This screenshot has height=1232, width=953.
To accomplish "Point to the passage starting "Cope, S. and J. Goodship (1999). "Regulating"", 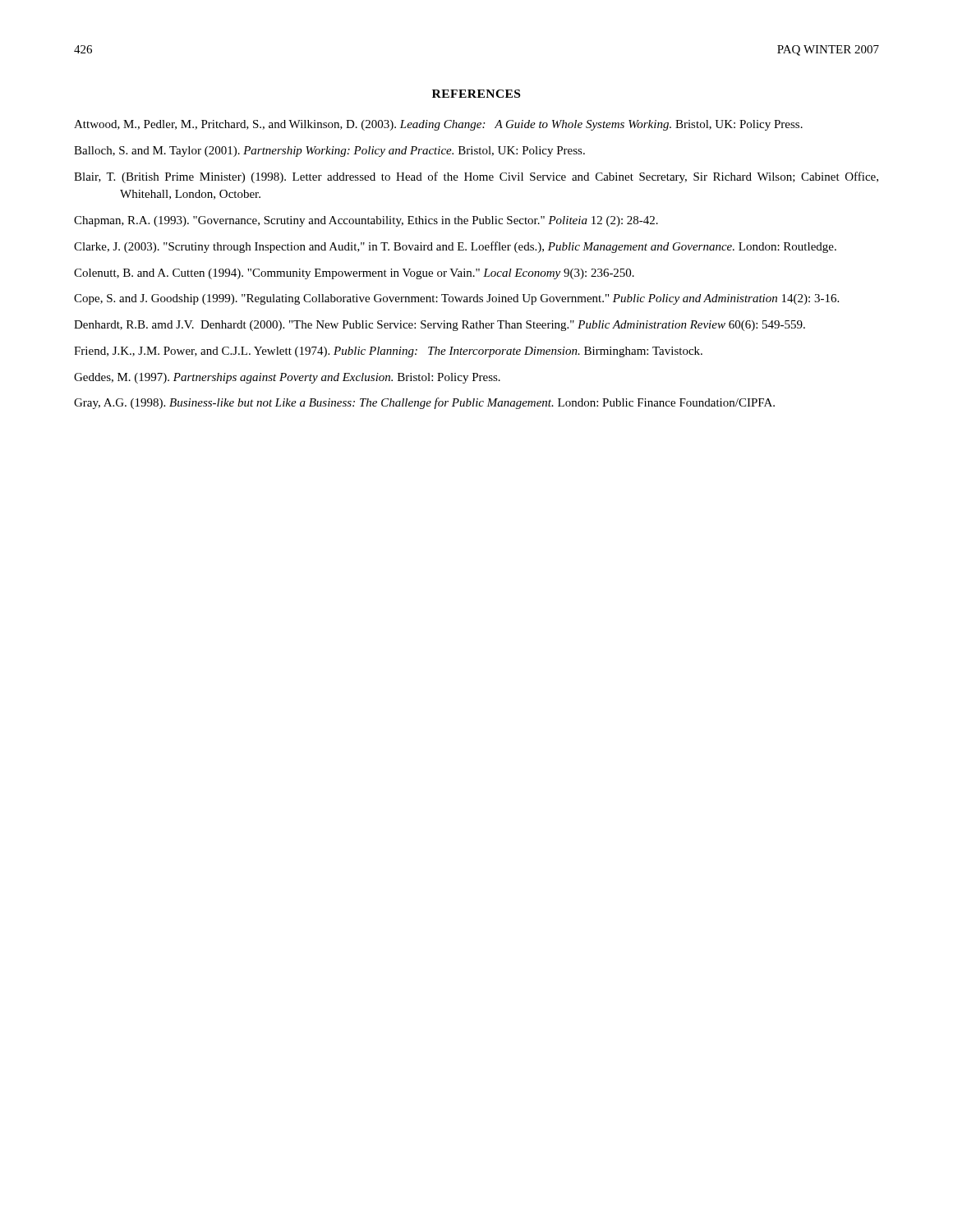I will pos(457,298).
